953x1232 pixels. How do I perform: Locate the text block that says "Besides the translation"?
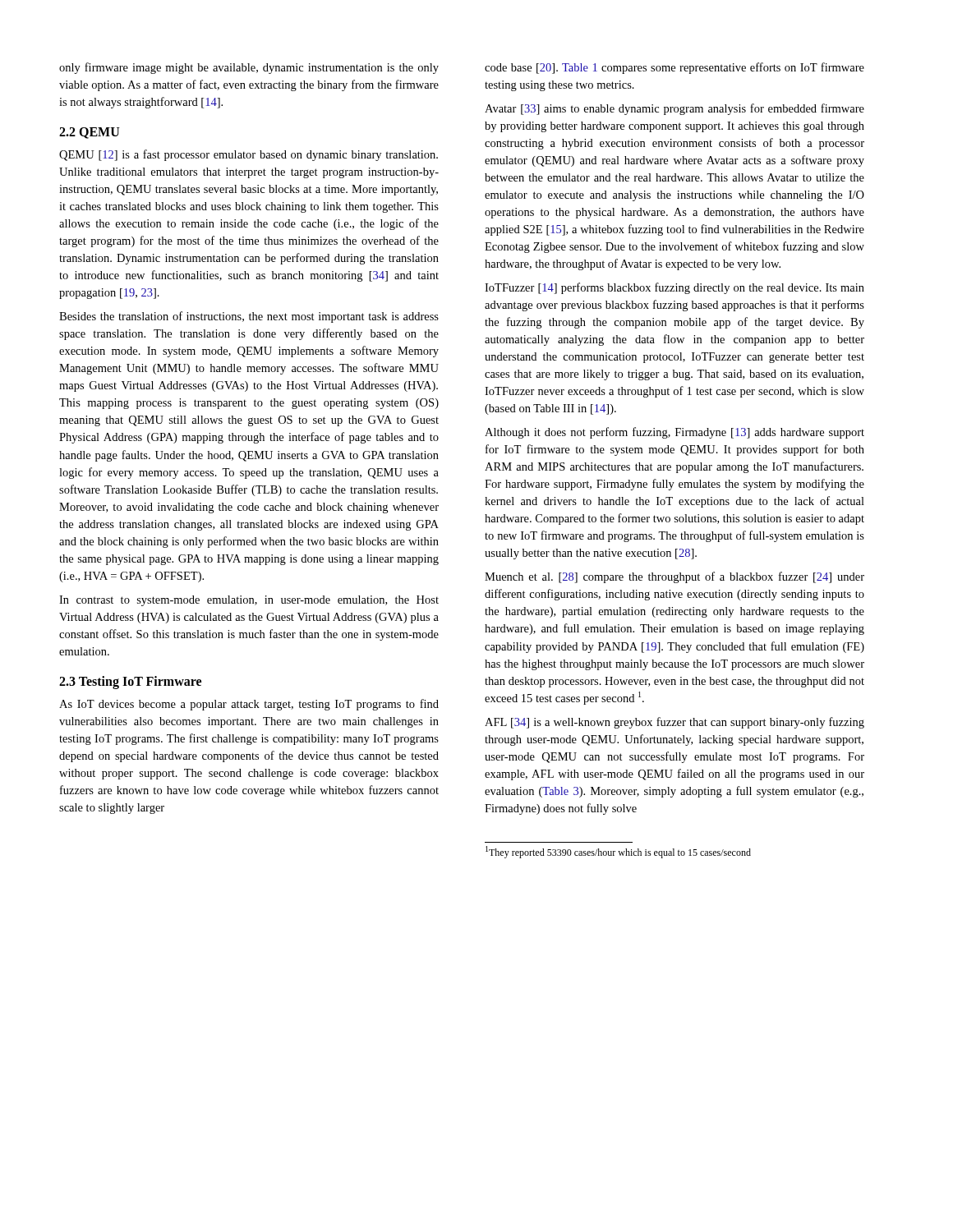(x=249, y=446)
